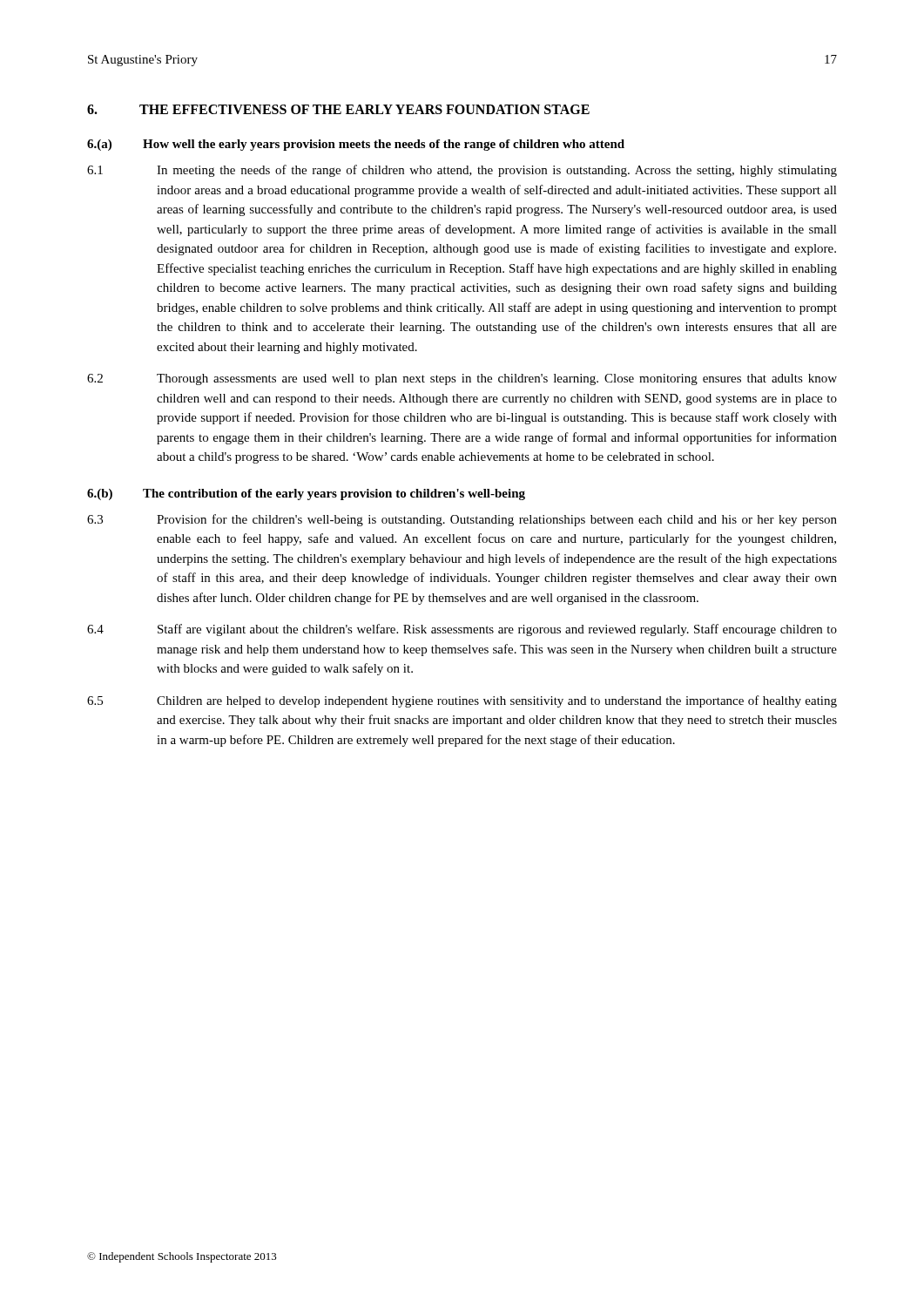Find the block on this page that starts "2 Thorough assessments are used well to"

click(462, 418)
